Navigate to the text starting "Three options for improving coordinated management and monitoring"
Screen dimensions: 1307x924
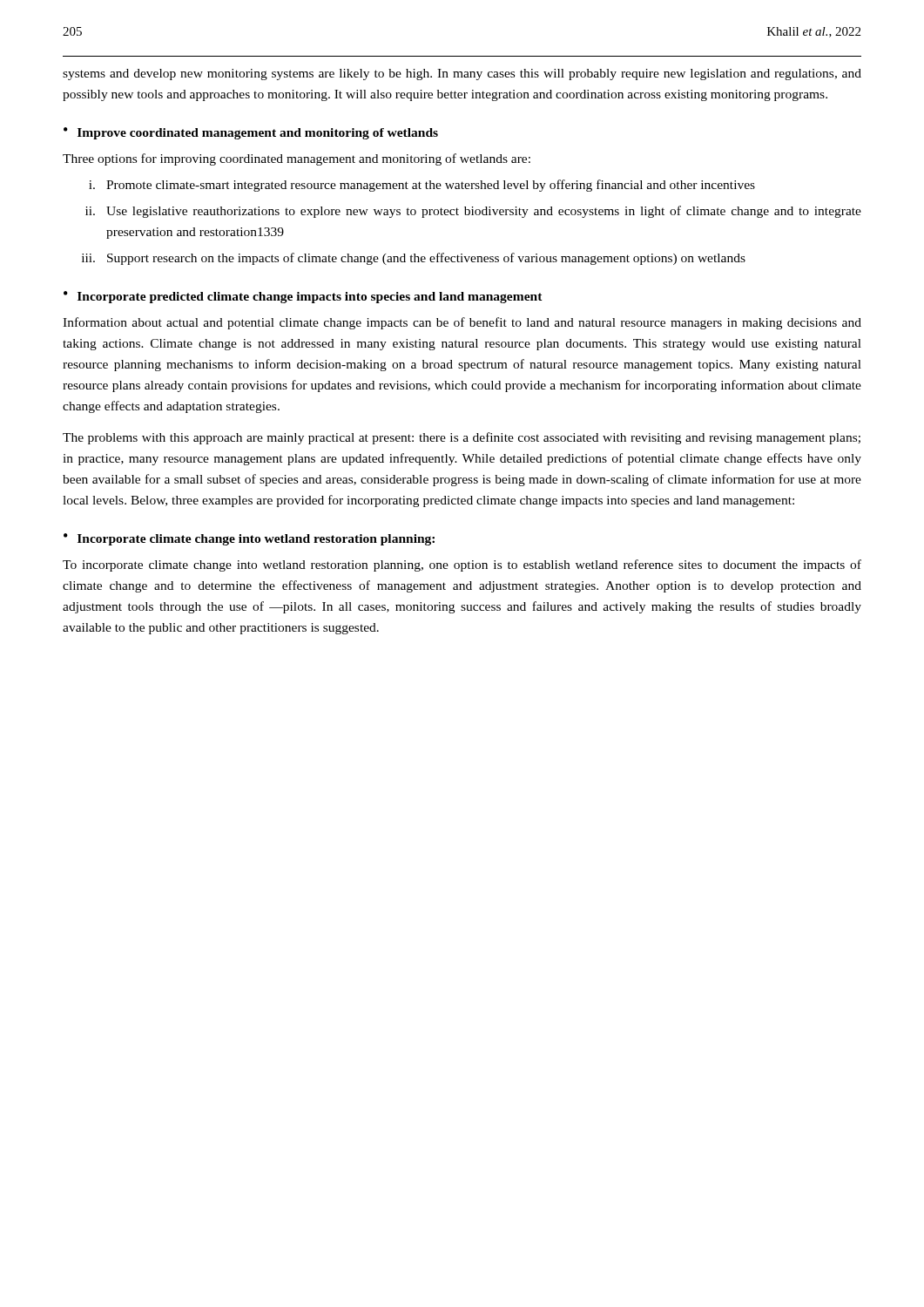(297, 158)
